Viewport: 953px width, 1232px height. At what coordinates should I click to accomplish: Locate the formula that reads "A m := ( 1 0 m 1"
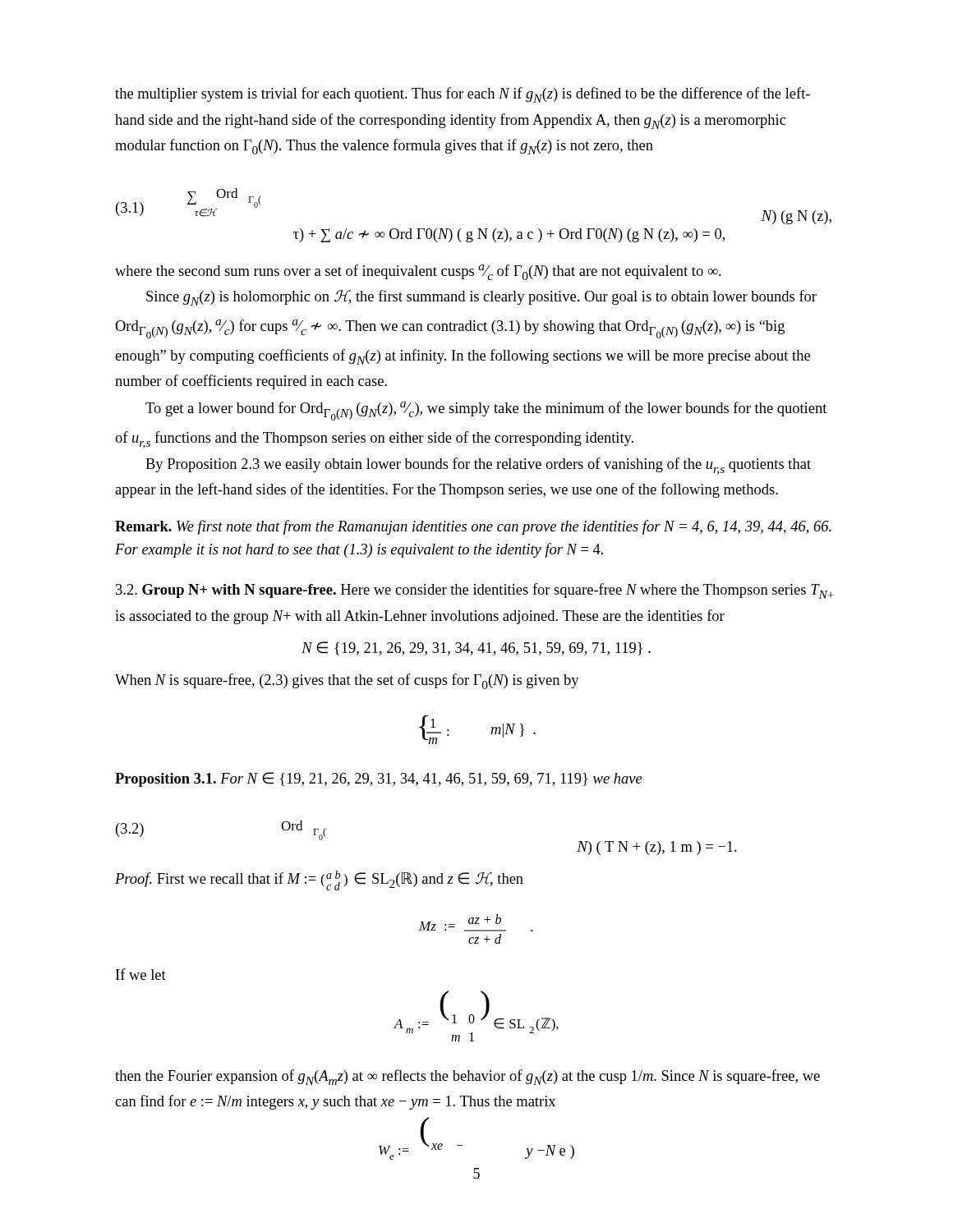(x=476, y=1026)
